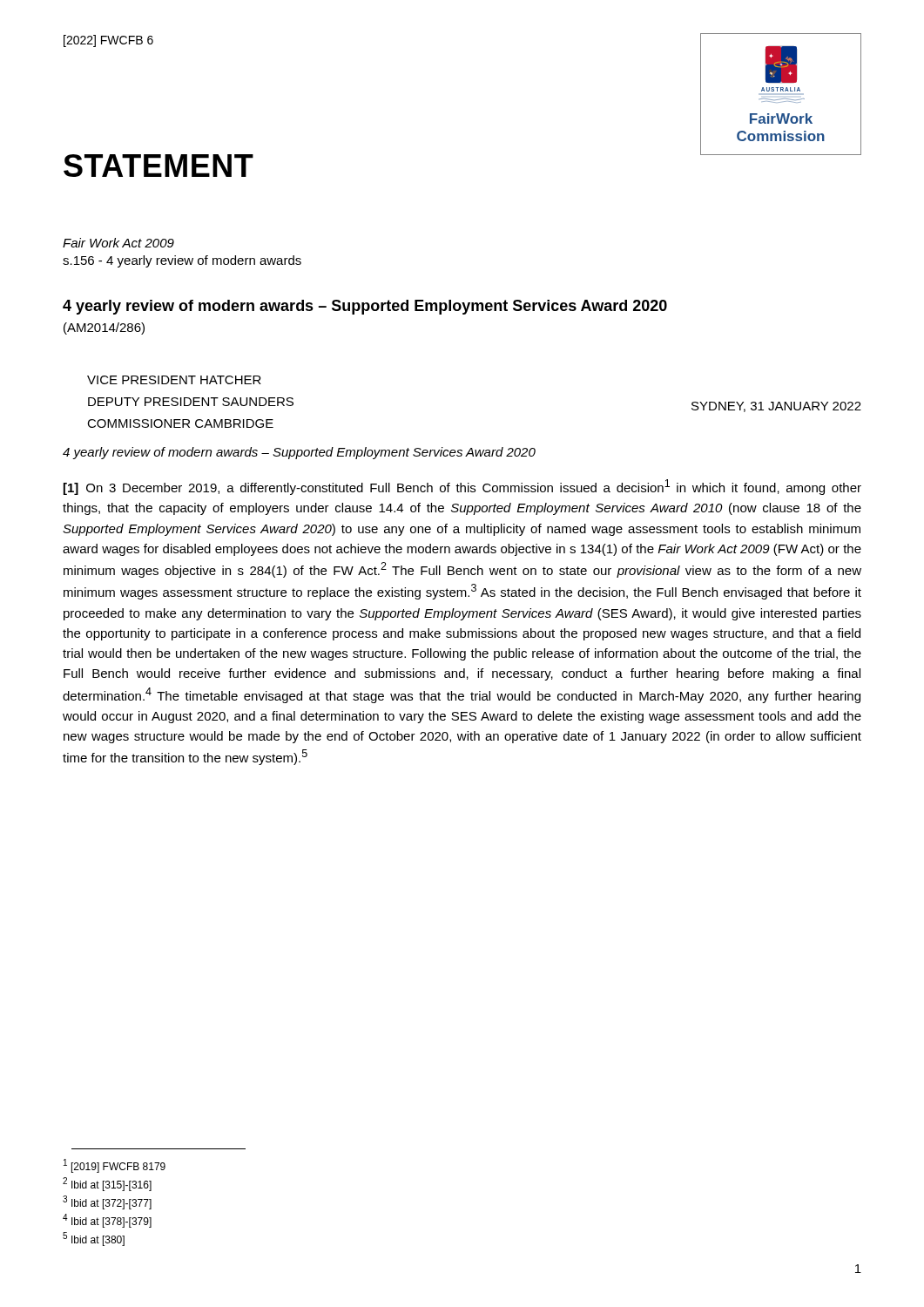The height and width of the screenshot is (1307, 924).
Task: Click the passage that begins "Fair Work Act 2009 s.156 -"
Action: pyautogui.click(x=182, y=251)
